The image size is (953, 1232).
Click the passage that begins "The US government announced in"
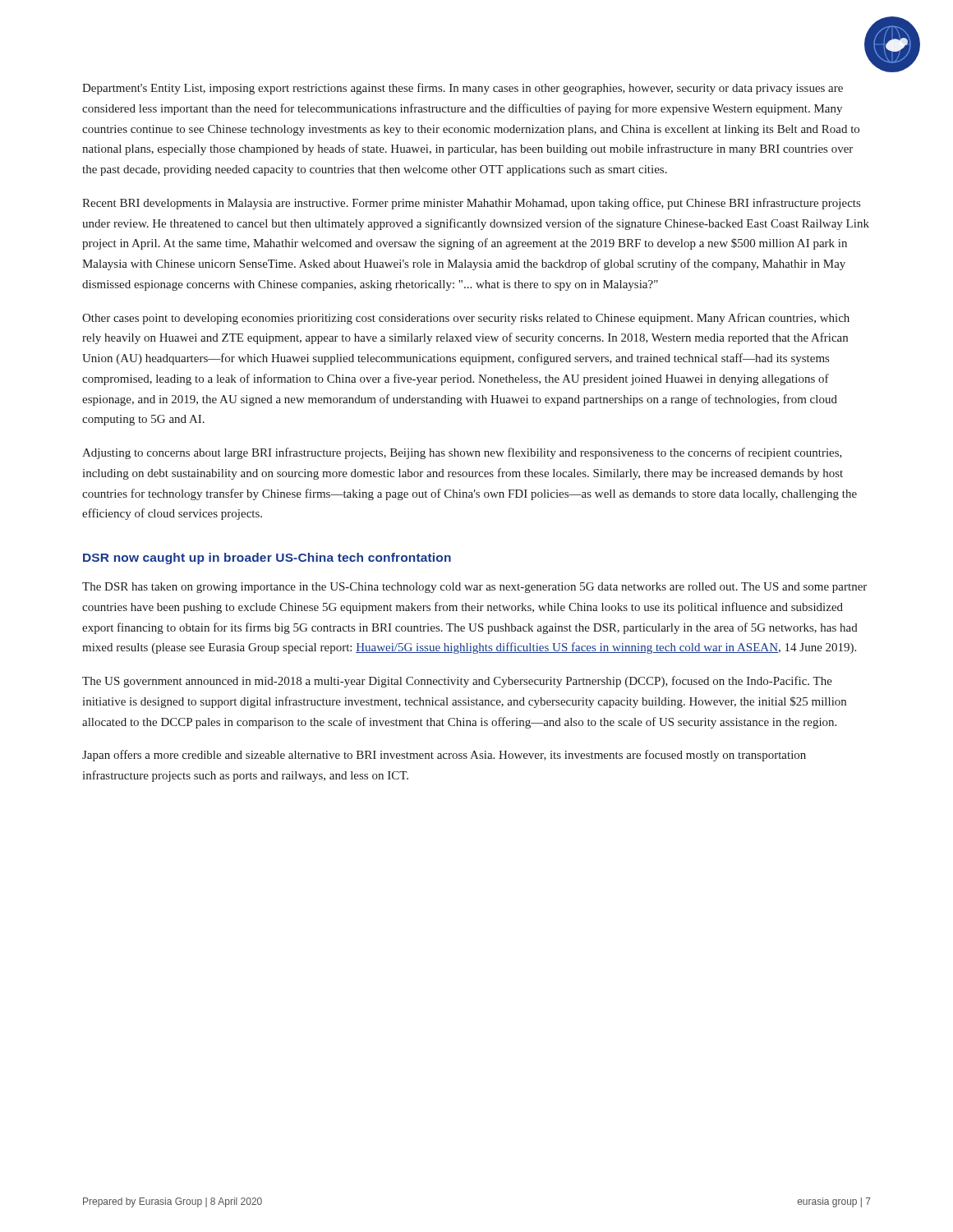coord(464,701)
